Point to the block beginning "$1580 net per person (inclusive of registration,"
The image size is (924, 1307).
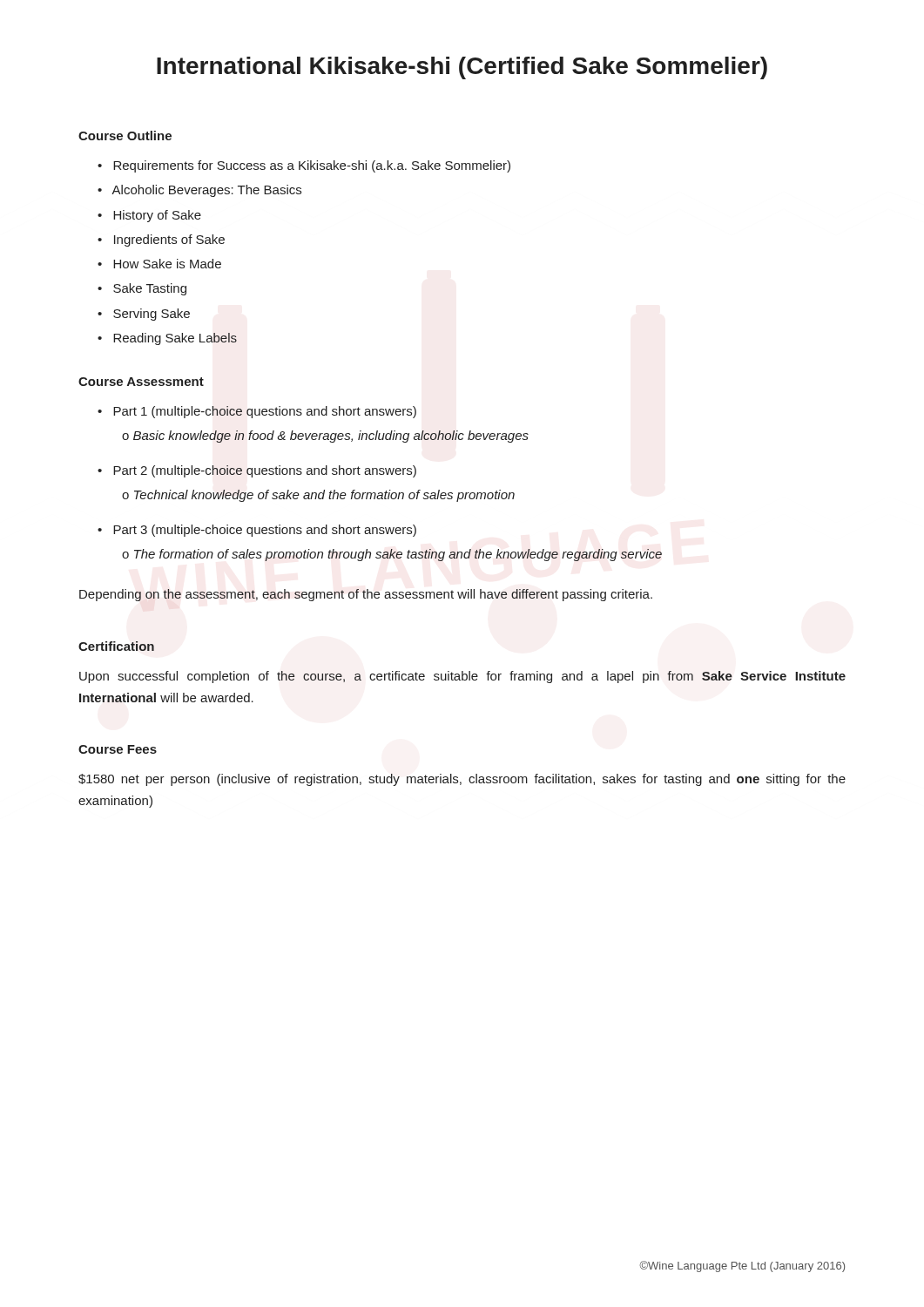tap(462, 790)
